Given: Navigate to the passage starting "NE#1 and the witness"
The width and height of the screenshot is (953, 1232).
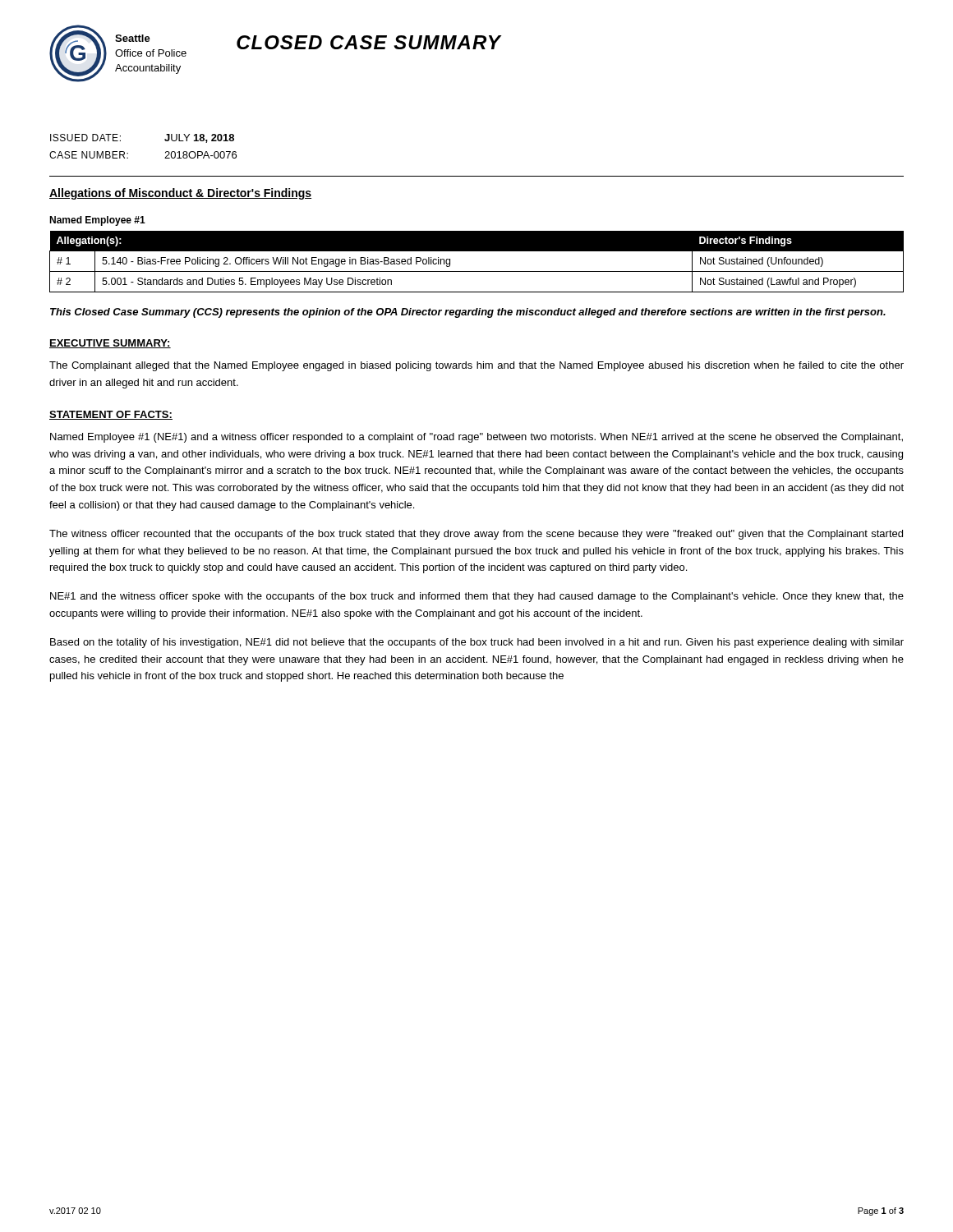Looking at the screenshot, I should pos(476,604).
